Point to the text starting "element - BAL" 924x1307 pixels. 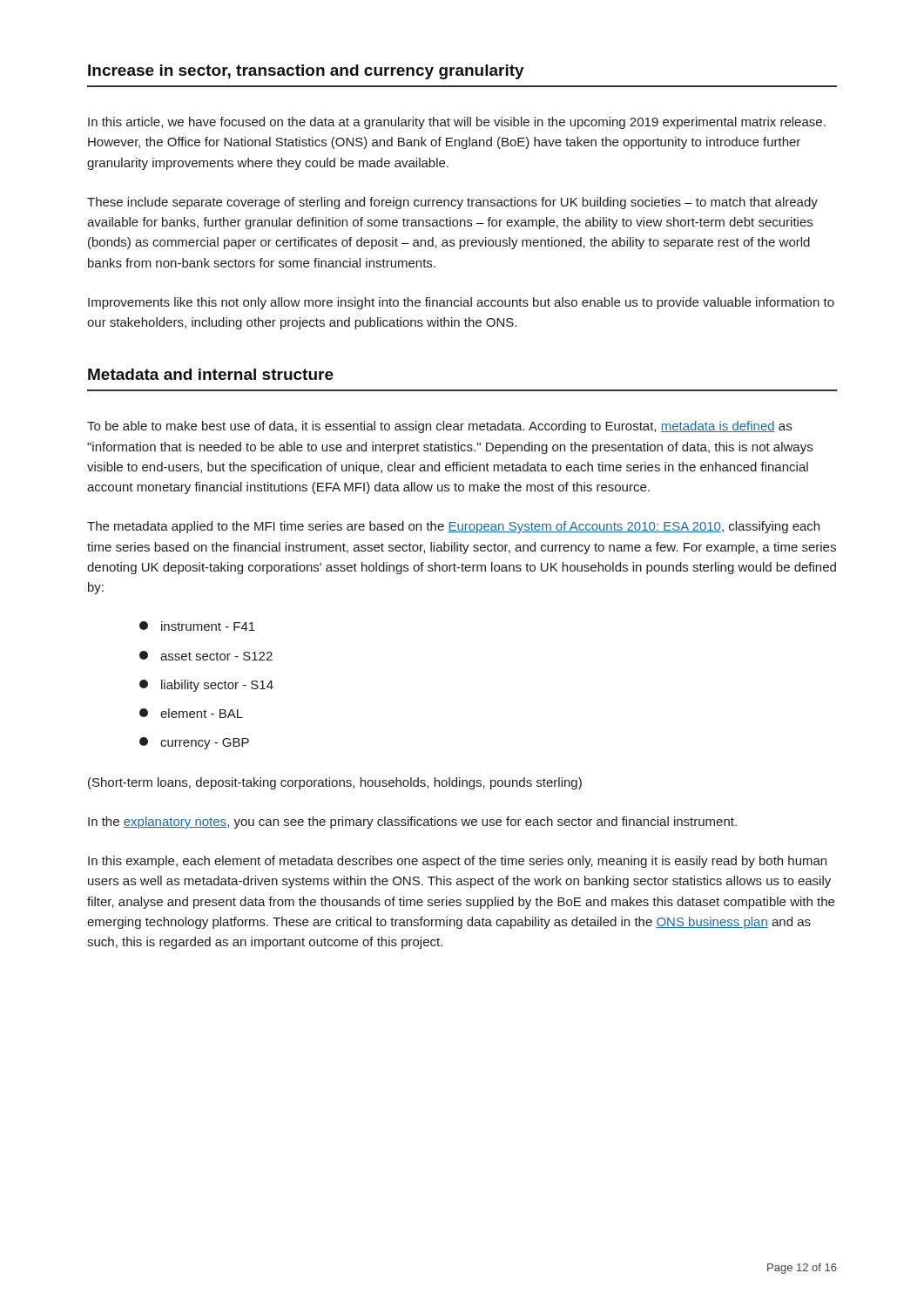click(x=191, y=713)
